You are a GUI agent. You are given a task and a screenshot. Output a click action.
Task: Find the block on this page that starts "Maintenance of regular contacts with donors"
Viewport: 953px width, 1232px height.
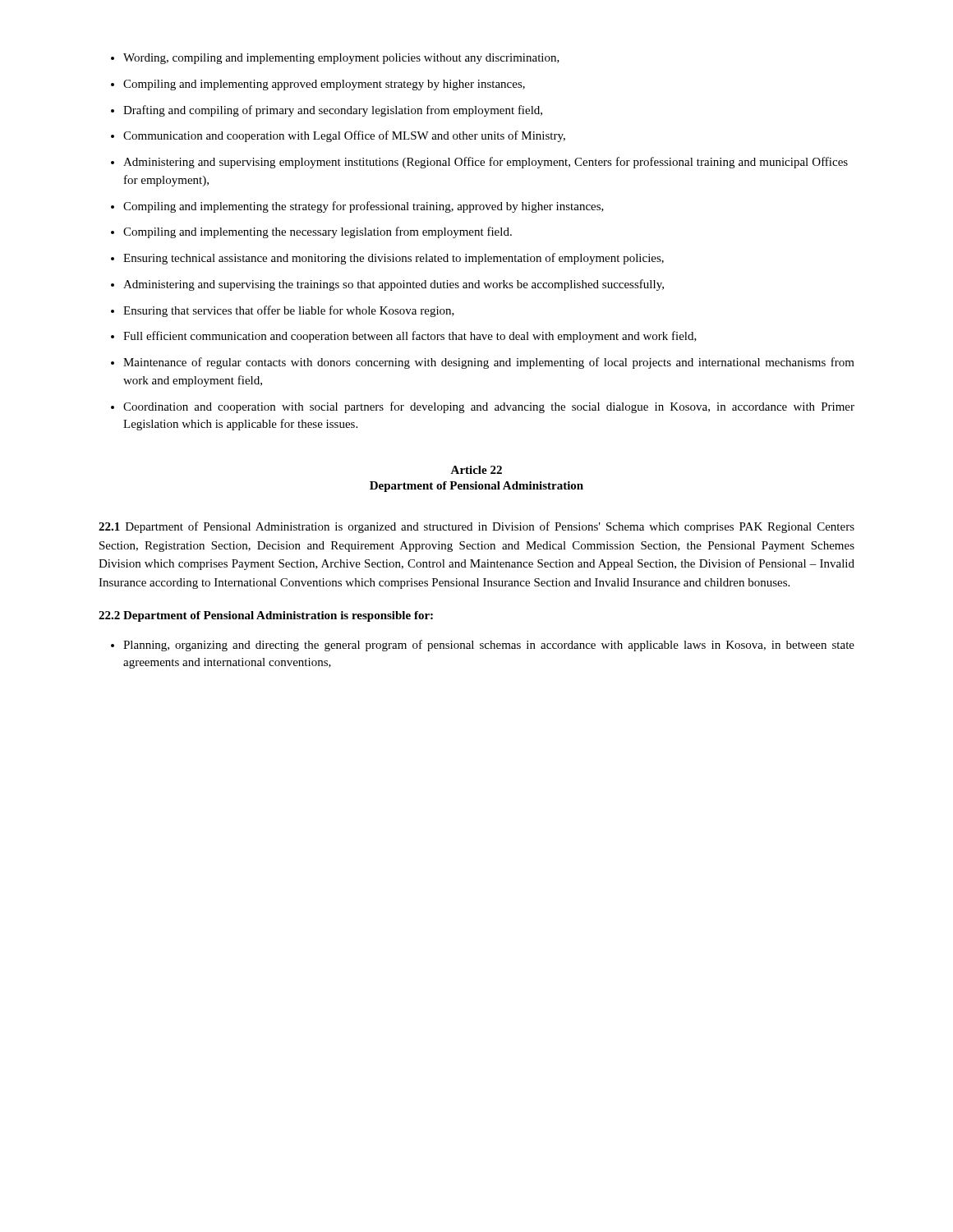coord(489,371)
